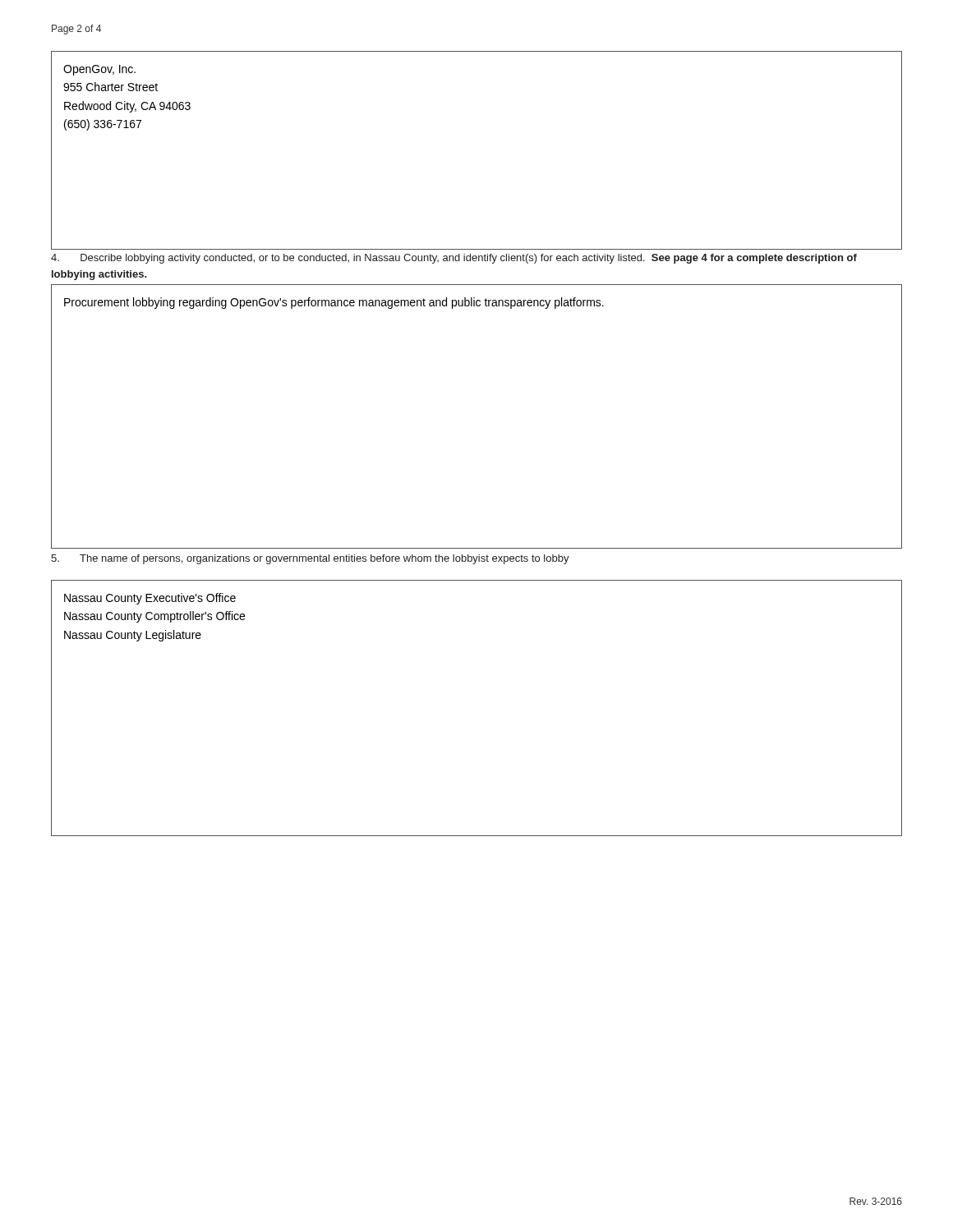The image size is (953, 1232).
Task: Where is the passage that starts "OpenGov, Inc. 955 Charter Street Redwood City, CA"?
Action: pos(127,97)
